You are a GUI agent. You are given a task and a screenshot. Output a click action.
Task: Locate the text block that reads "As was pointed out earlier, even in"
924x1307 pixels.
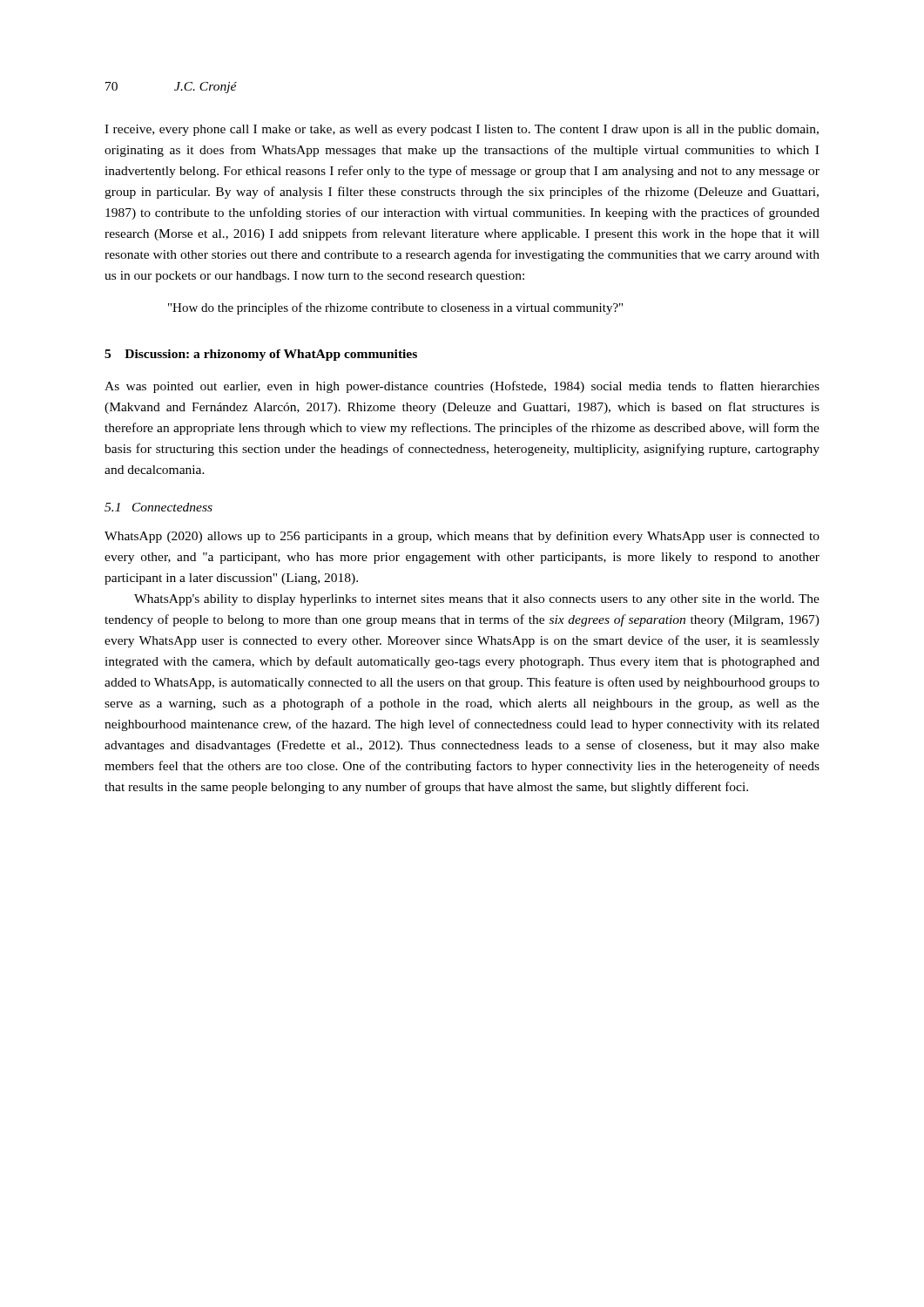(462, 428)
